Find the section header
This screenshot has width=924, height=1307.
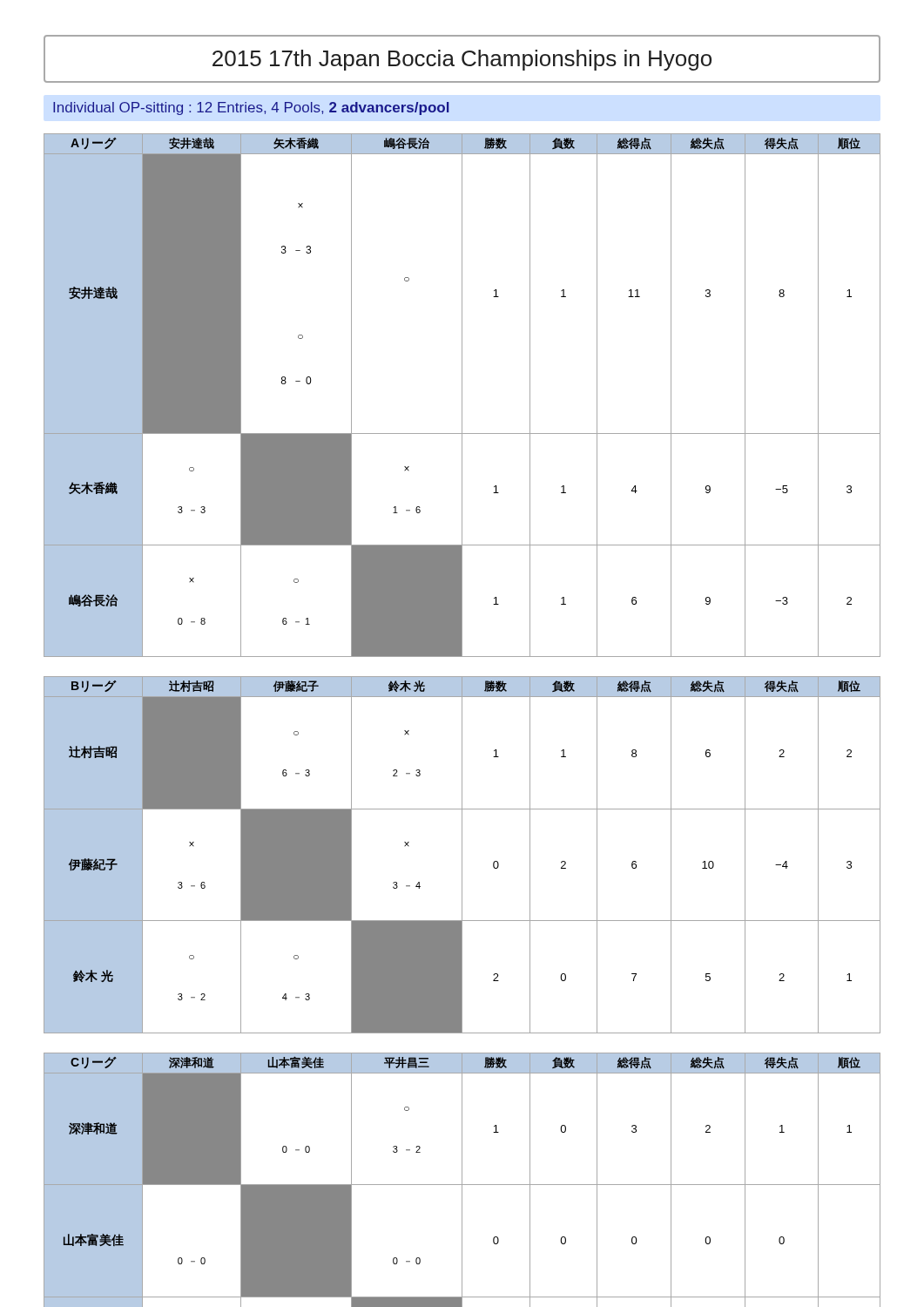462,108
